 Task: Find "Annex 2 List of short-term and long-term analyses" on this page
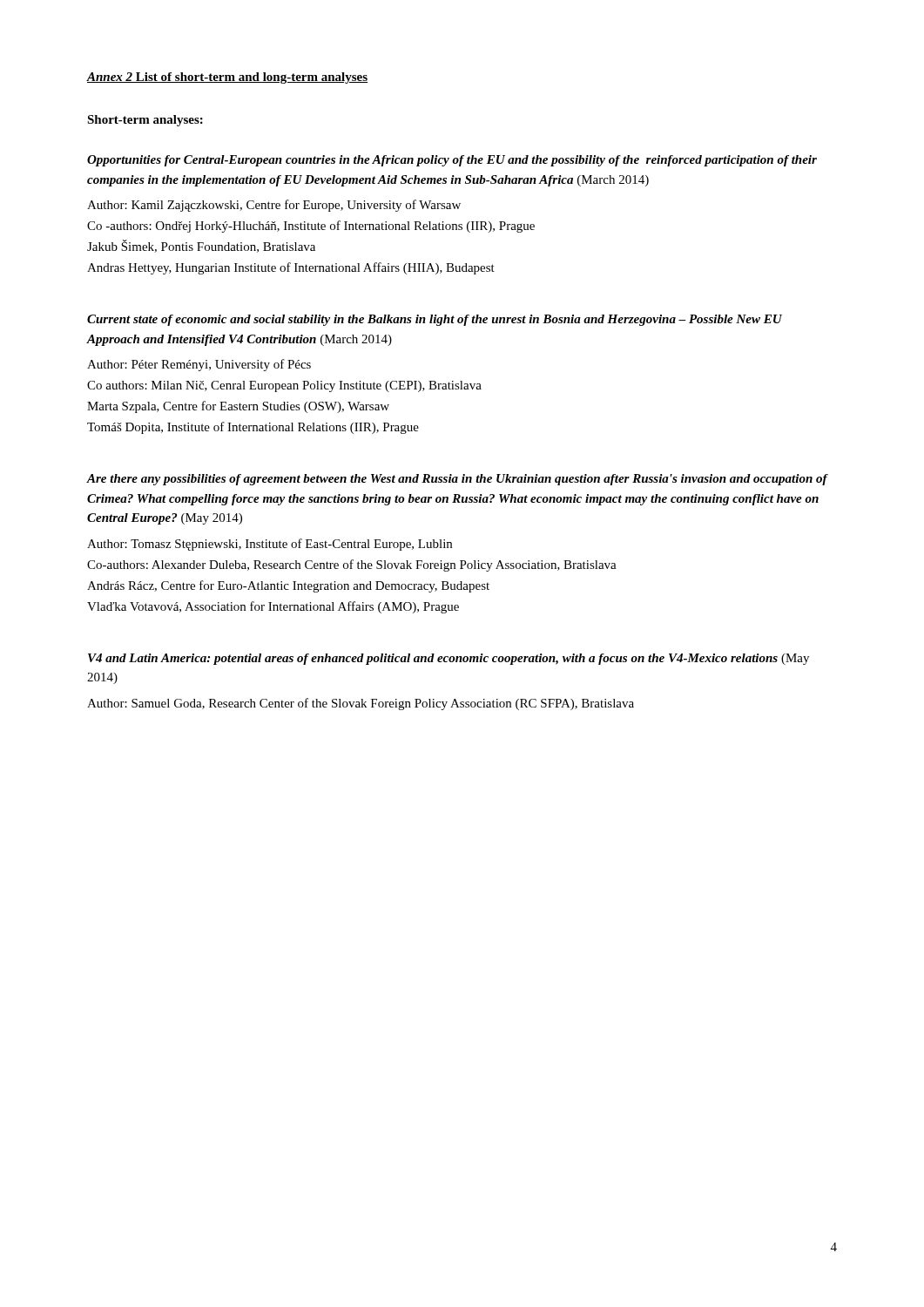[x=227, y=77]
